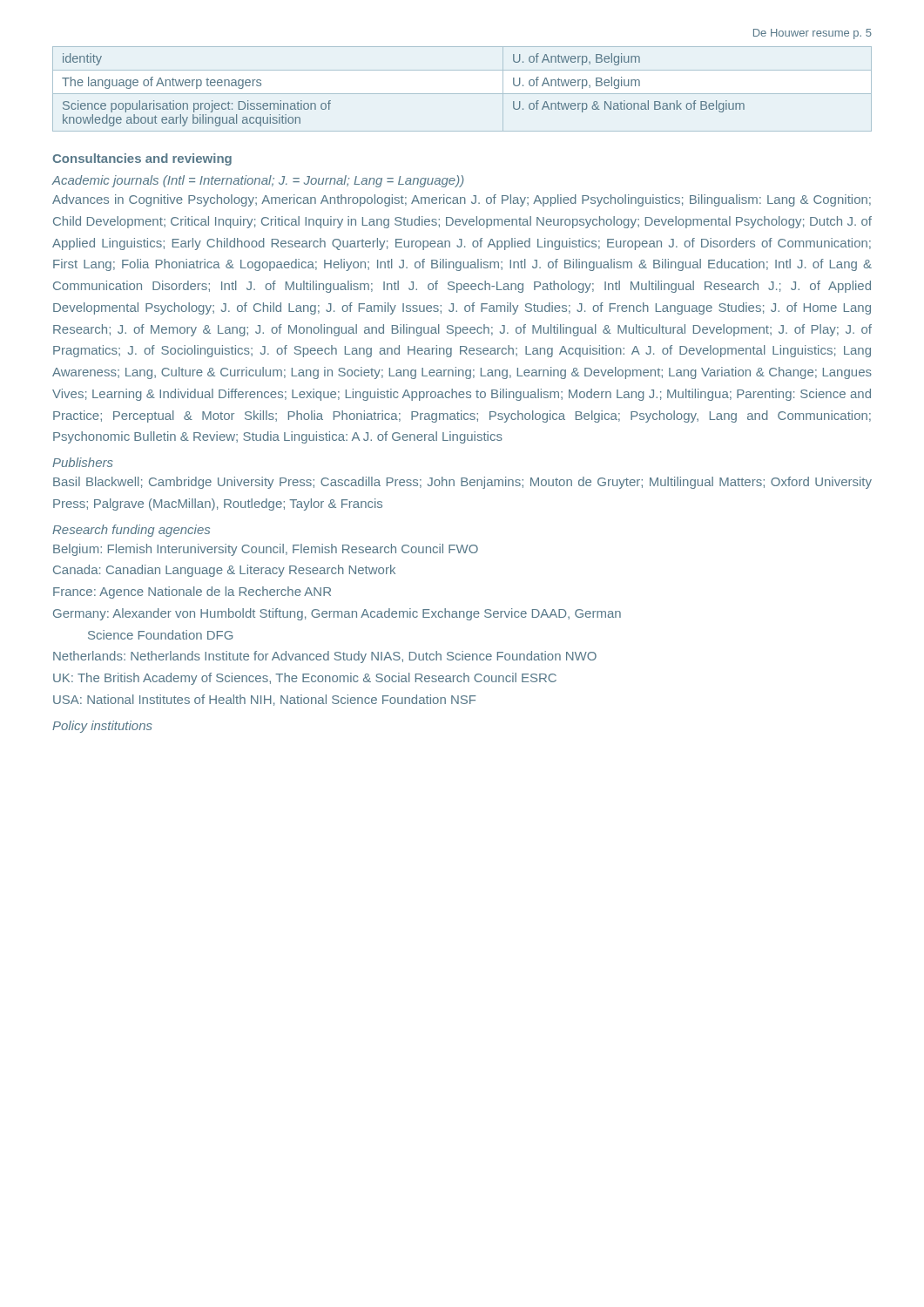Click on the region starting "Advances in Cognitive Psychology; American"

point(462,318)
